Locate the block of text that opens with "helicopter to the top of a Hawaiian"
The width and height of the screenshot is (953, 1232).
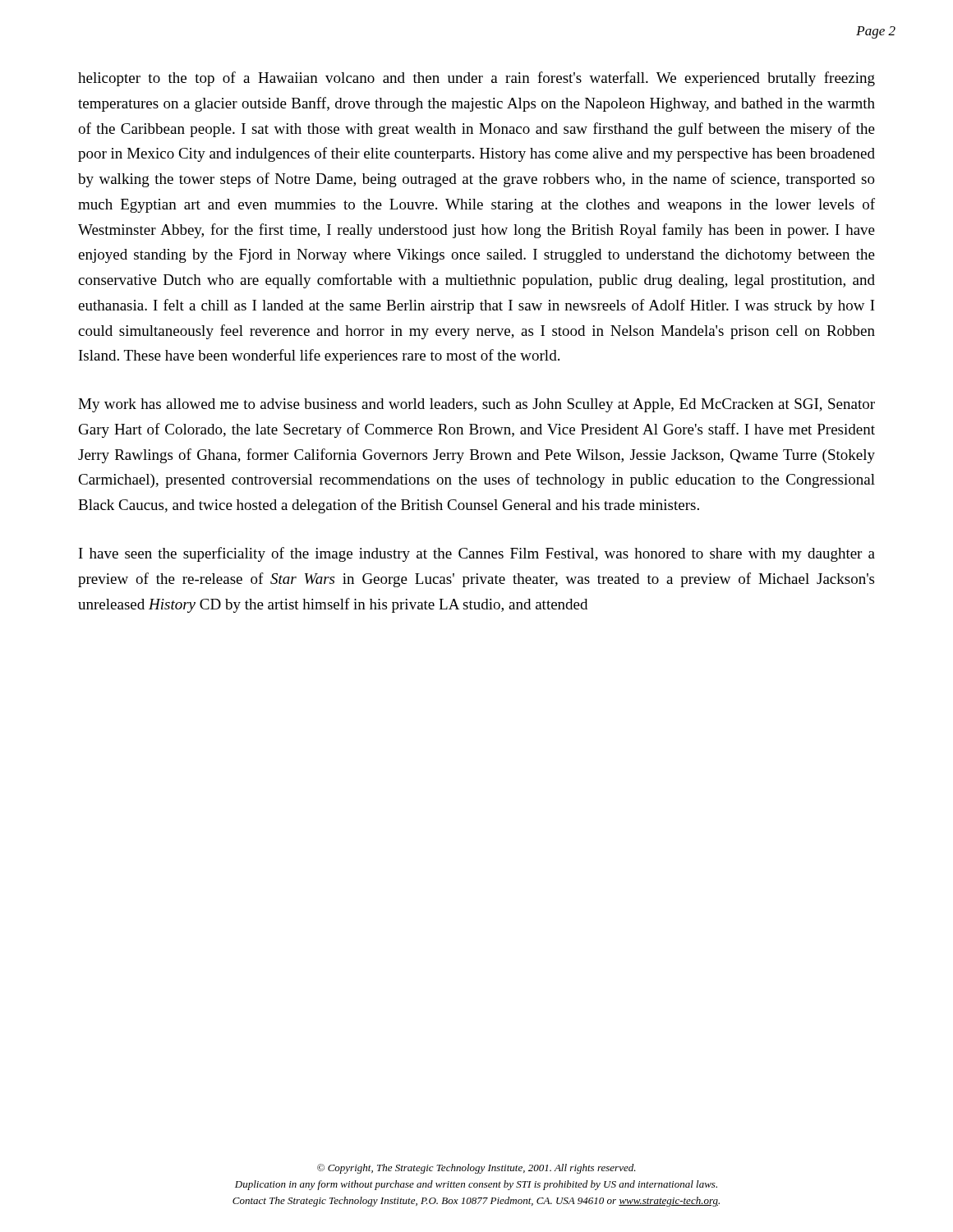[x=476, y=217]
